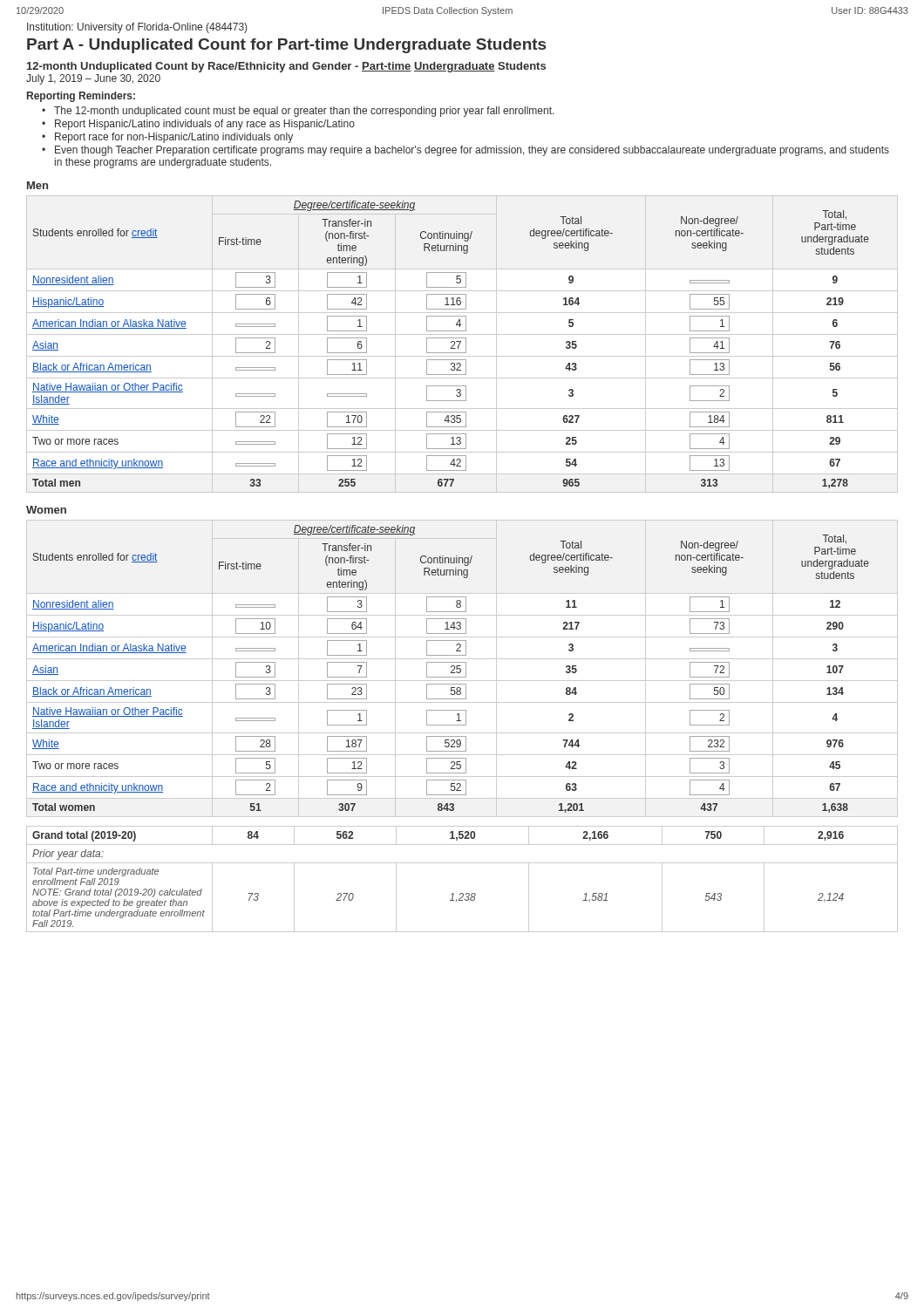Select the list item with the text "Report Hispanic/Latino individuals of"

pyautogui.click(x=204, y=124)
